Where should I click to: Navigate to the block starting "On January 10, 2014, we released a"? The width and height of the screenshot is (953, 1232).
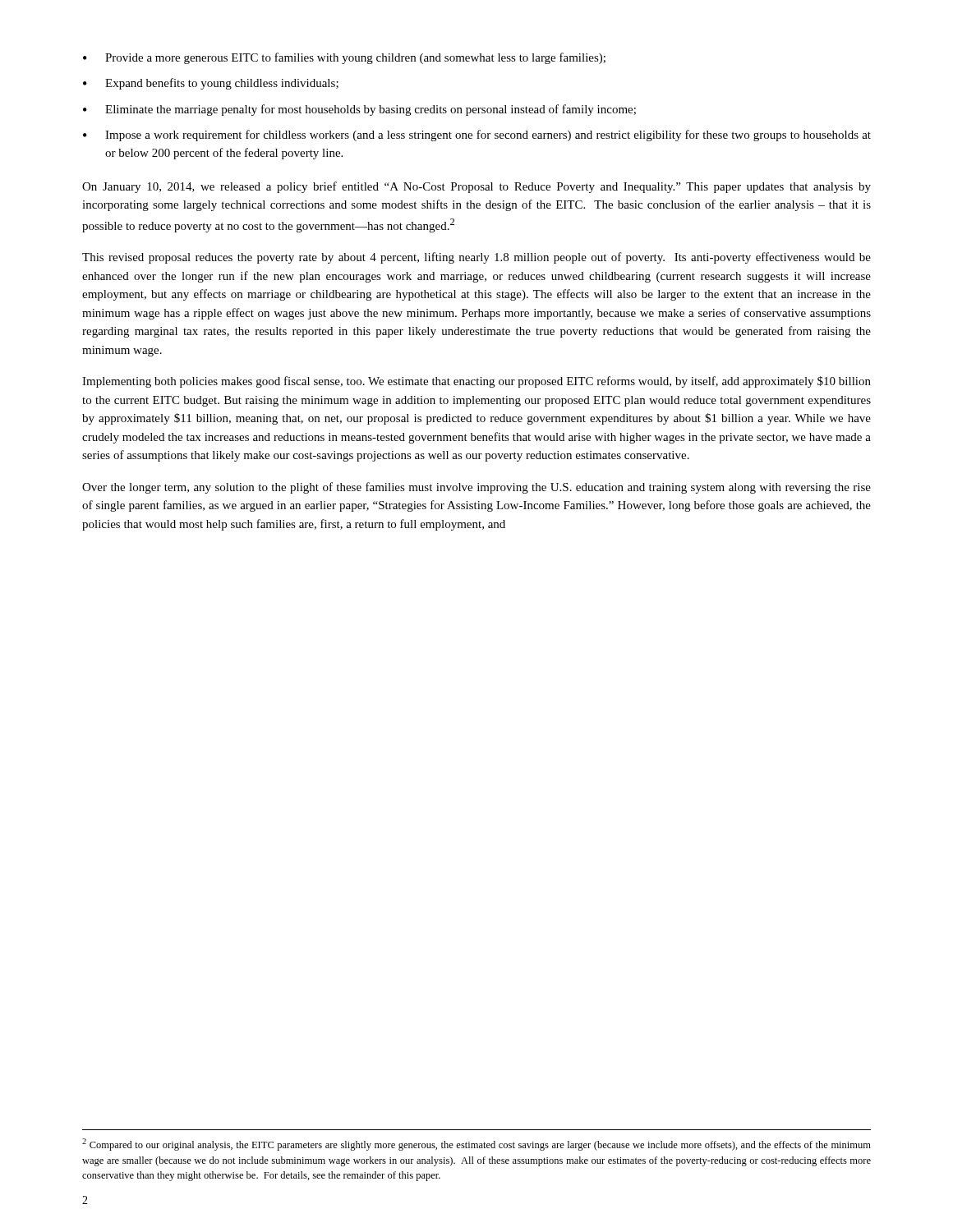coord(476,206)
